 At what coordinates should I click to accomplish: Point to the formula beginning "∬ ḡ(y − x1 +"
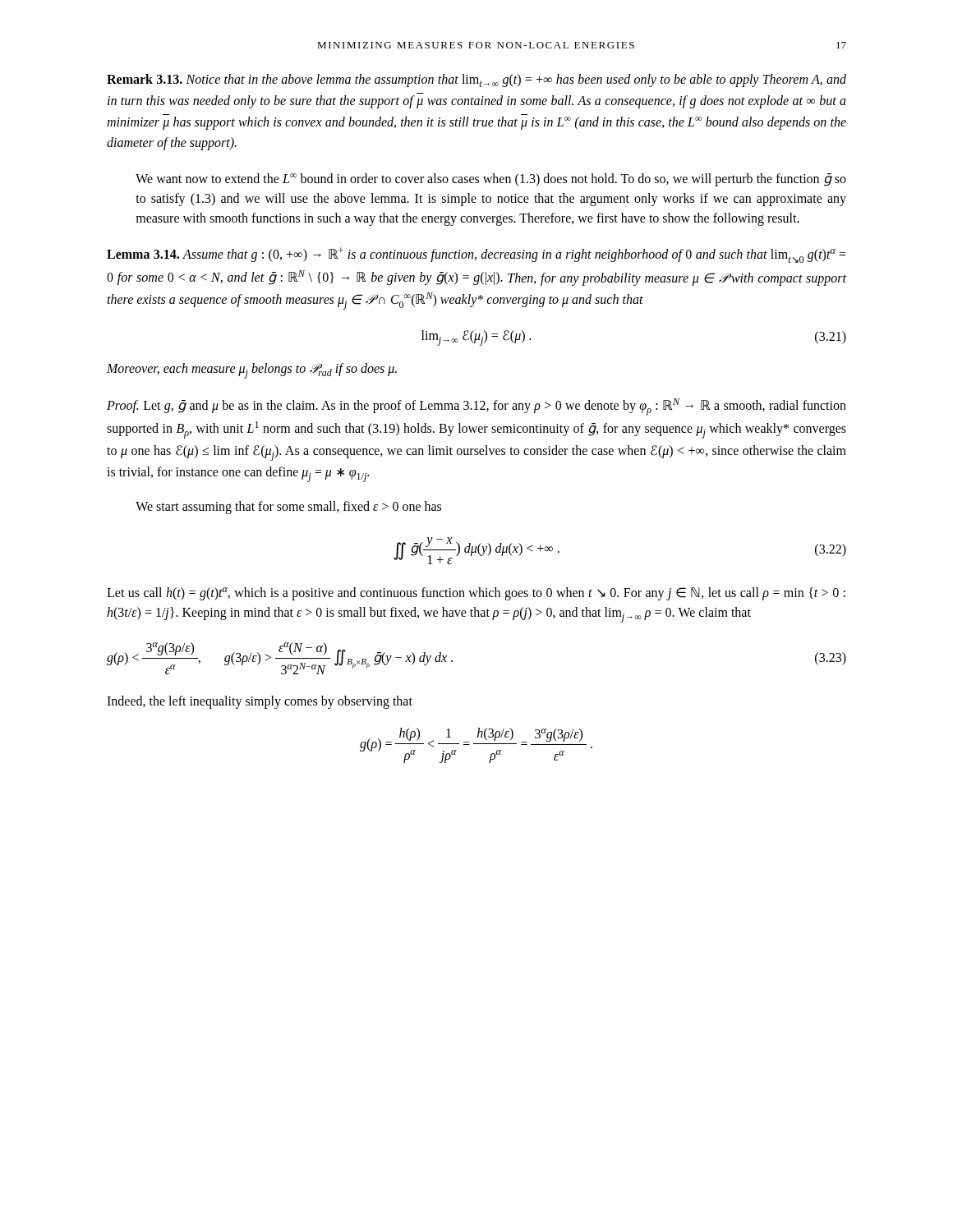click(x=476, y=550)
